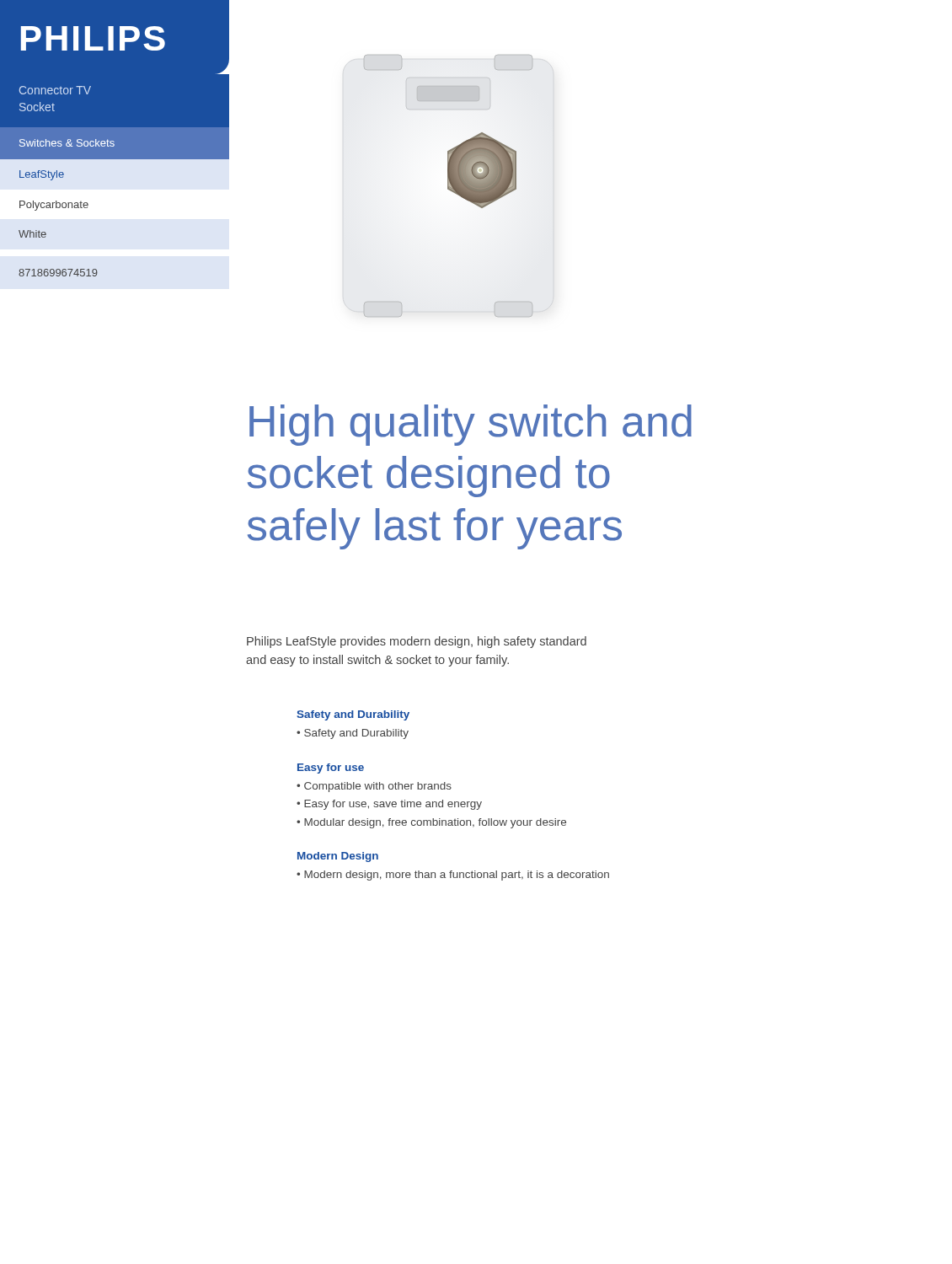Point to "Modern Design"
This screenshot has height=1264, width=952.
tap(338, 856)
